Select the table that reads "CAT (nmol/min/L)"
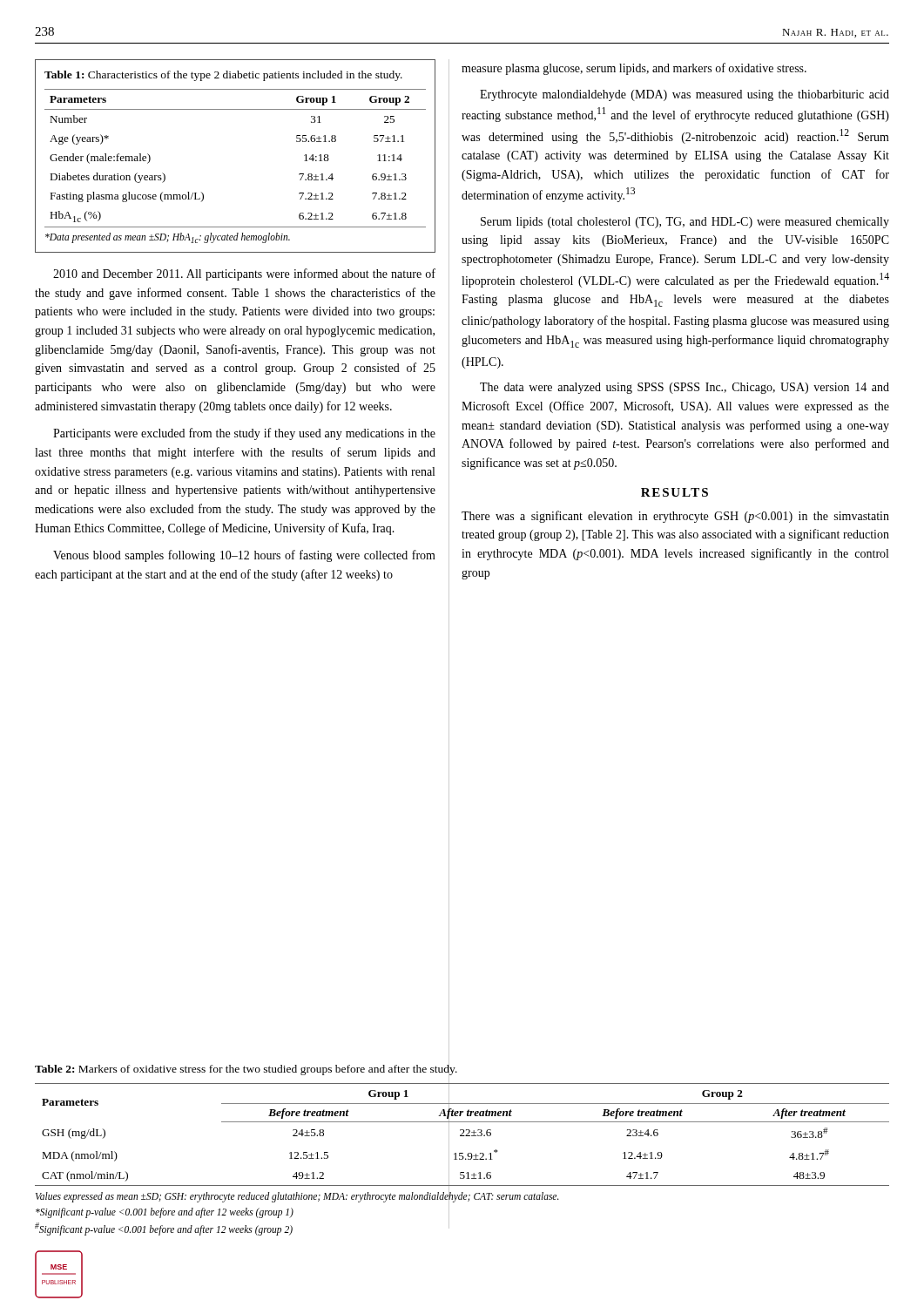924x1307 pixels. [x=462, y=1149]
